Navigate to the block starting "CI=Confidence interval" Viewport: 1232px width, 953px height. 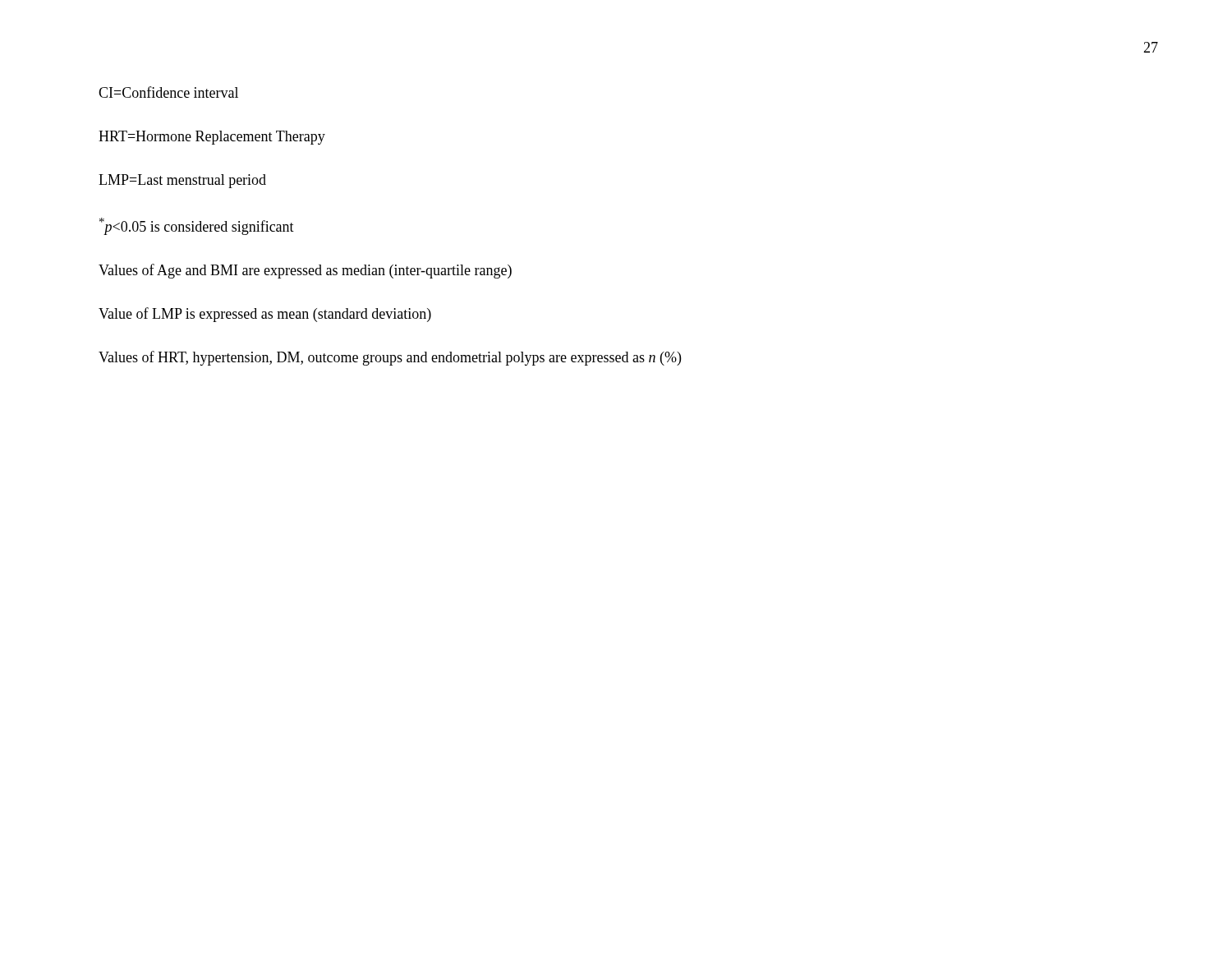[x=169, y=93]
